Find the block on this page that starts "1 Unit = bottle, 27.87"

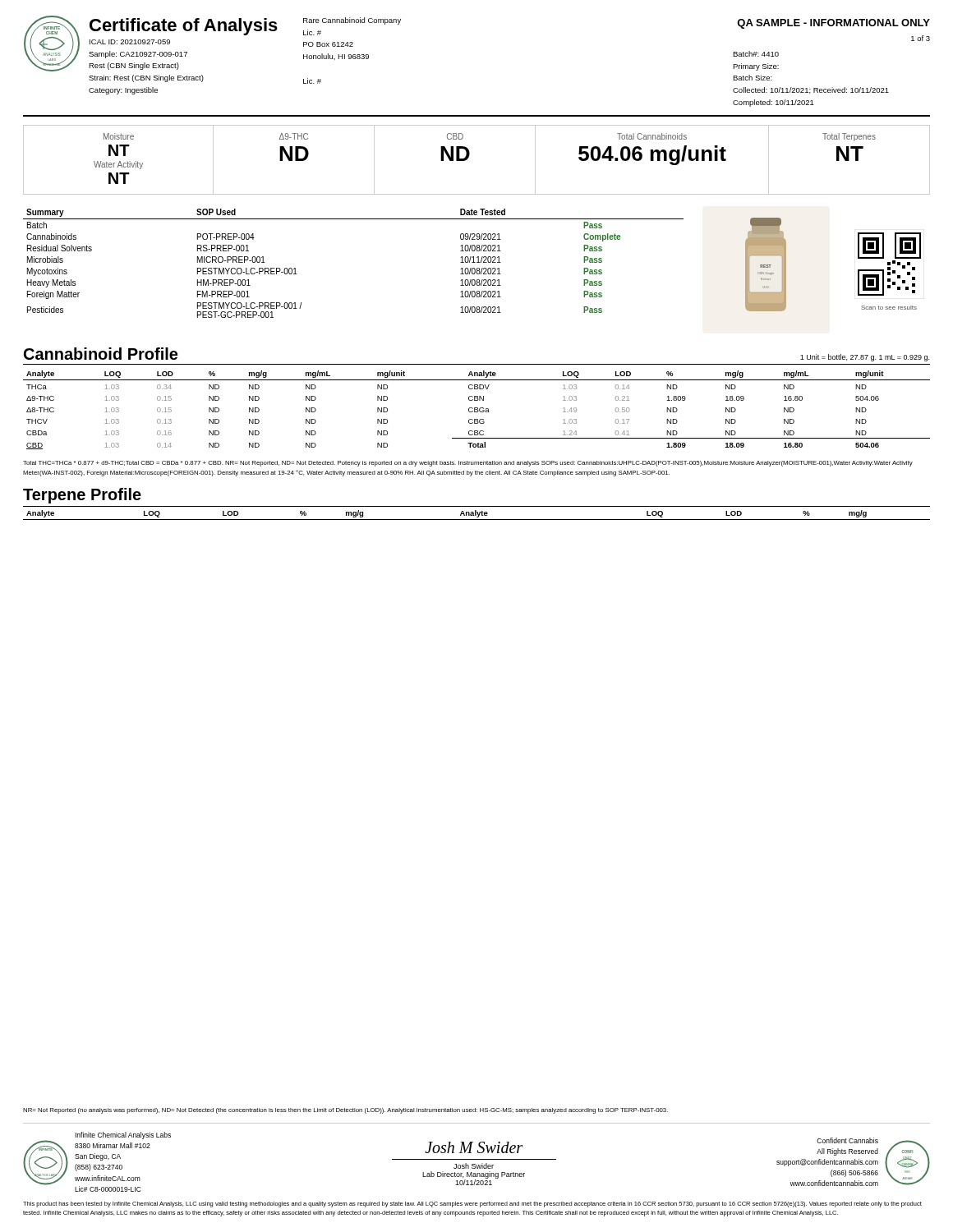pos(865,358)
